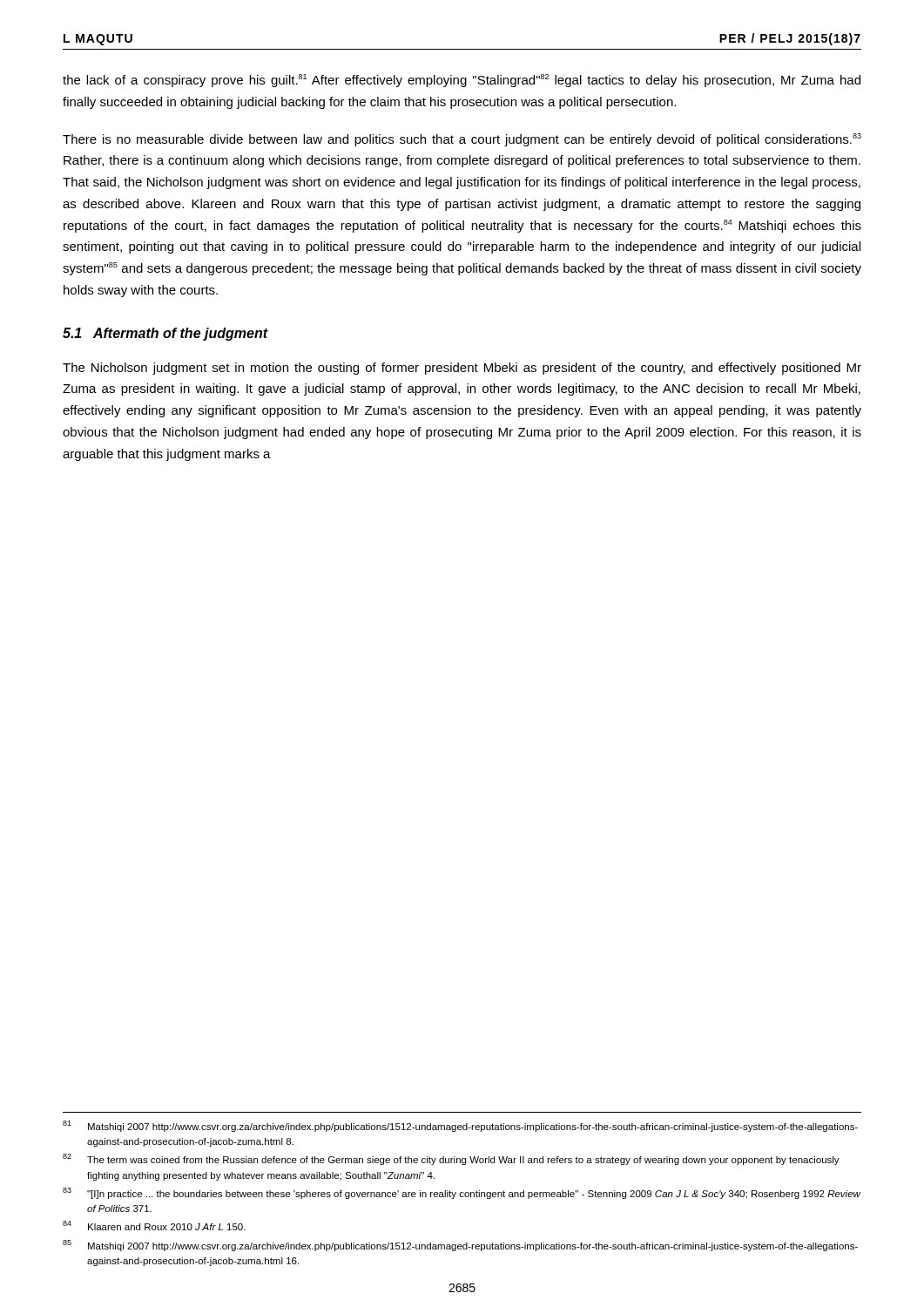Screen dimensions: 1307x924
Task: Locate the passage starting "81 Matshiqi 2007 http://www.csvr.org.za/archive/index.php/publications/1512-undamaged-reputations-implications-for-the-south-african-criminal-justice-system-of-the-allegations-against-and-prosecution-of-jacob-zuma.html 8."
Action: tap(462, 1134)
